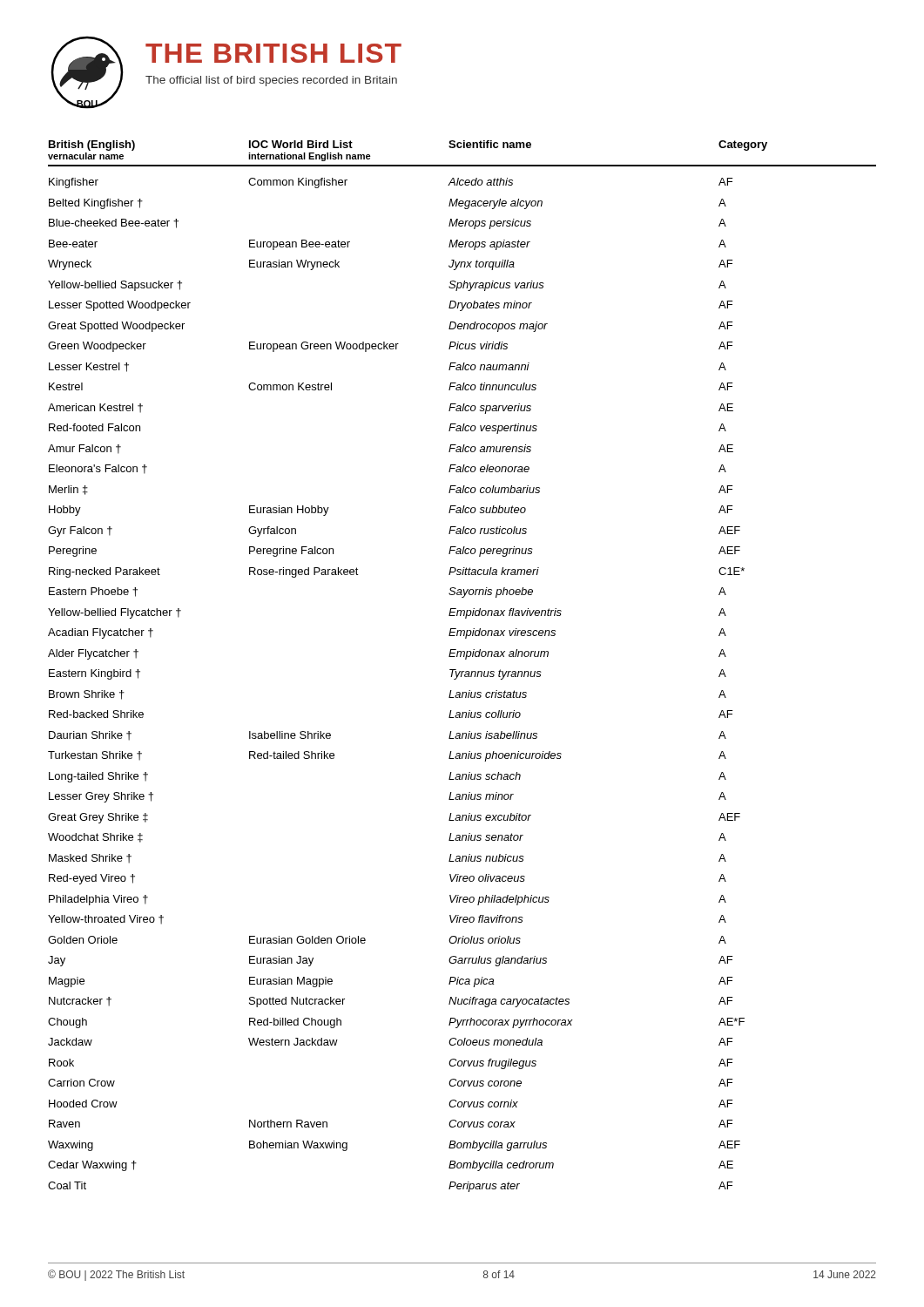Click on the table containing "KingfisherCommon KingfisherAlcedo atthisAF Belted"
The image size is (924, 1307).
click(462, 684)
